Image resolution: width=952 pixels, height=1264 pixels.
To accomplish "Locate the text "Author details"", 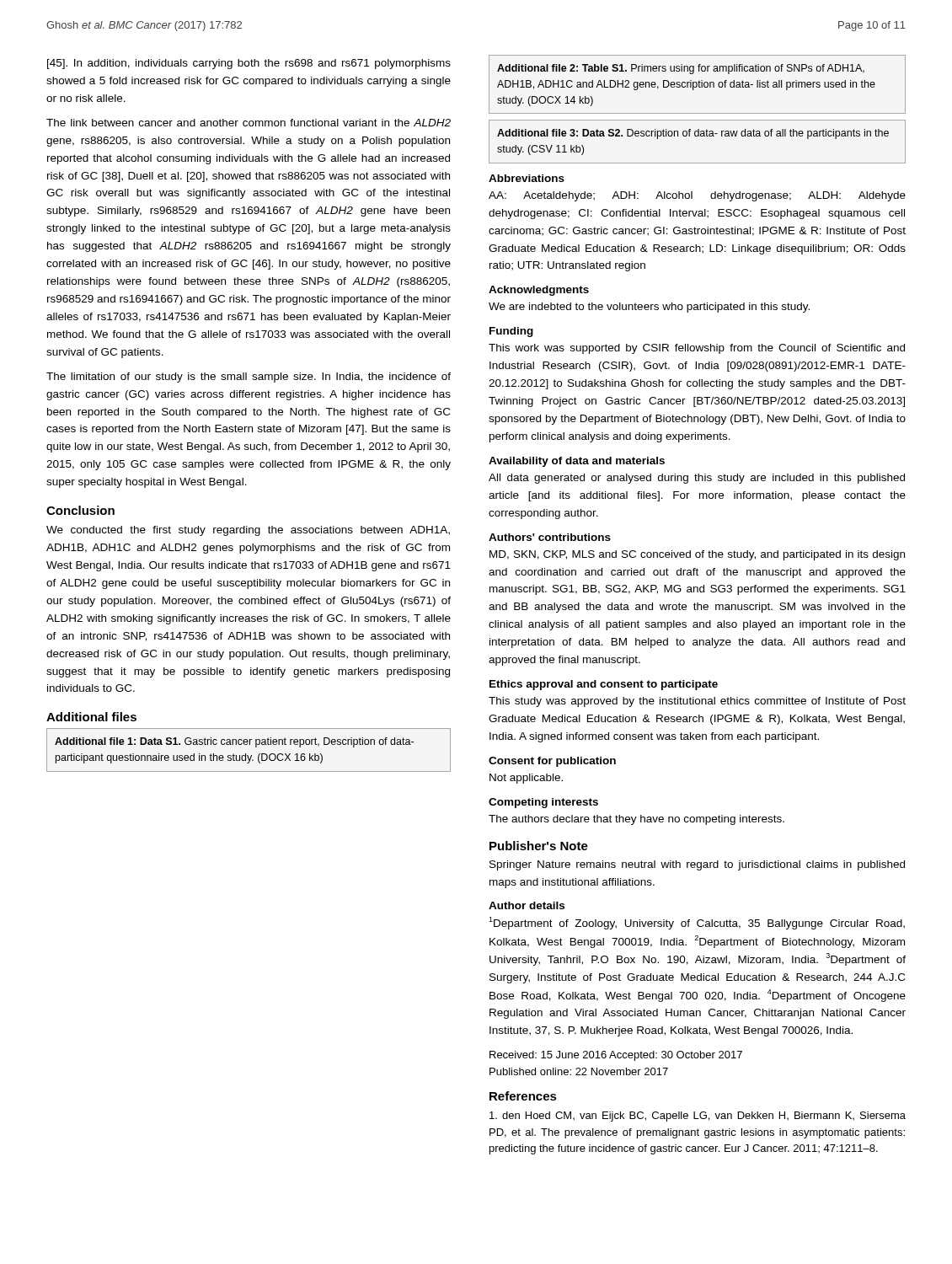I will coord(527,906).
